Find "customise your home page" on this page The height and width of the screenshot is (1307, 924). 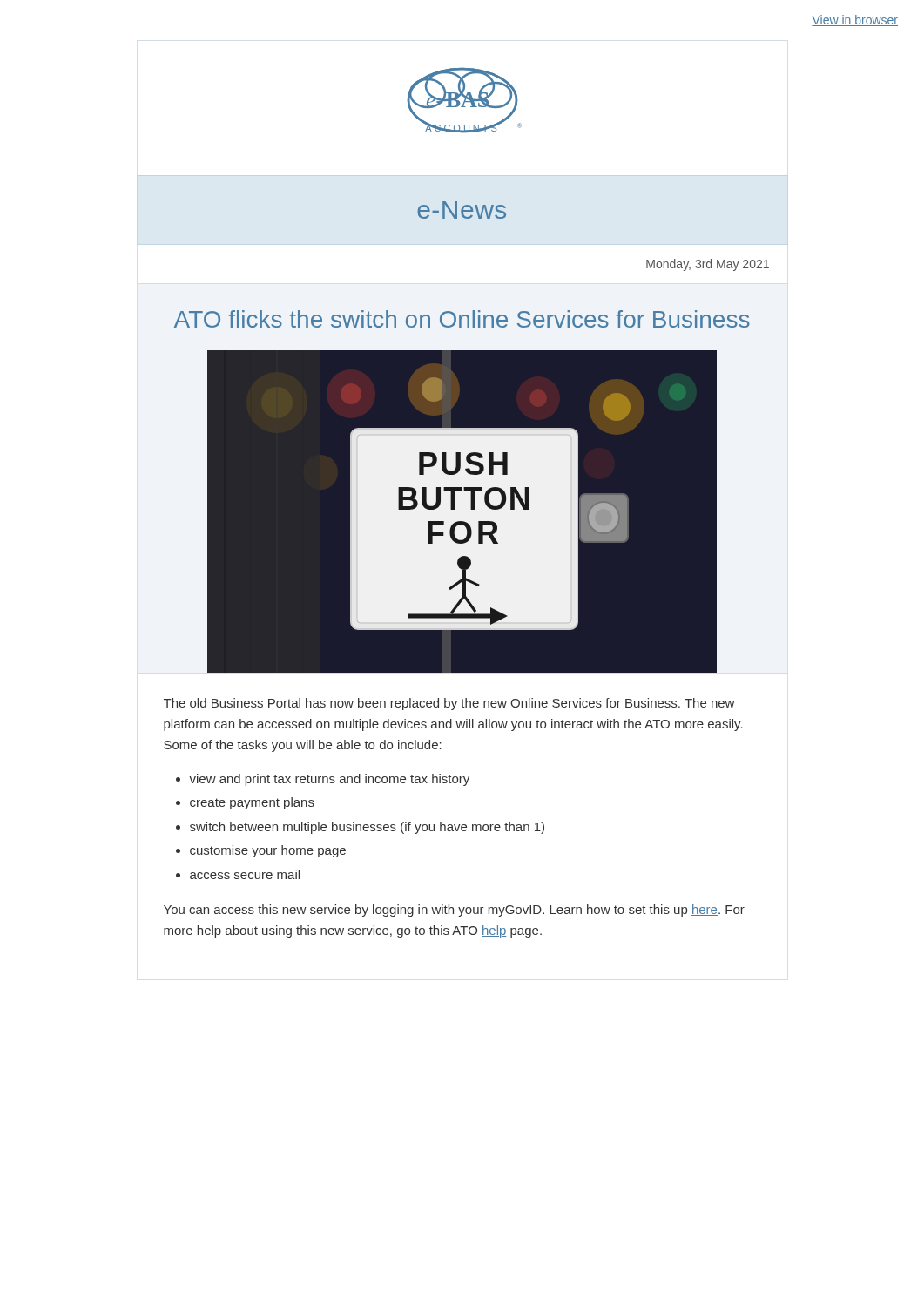[268, 850]
